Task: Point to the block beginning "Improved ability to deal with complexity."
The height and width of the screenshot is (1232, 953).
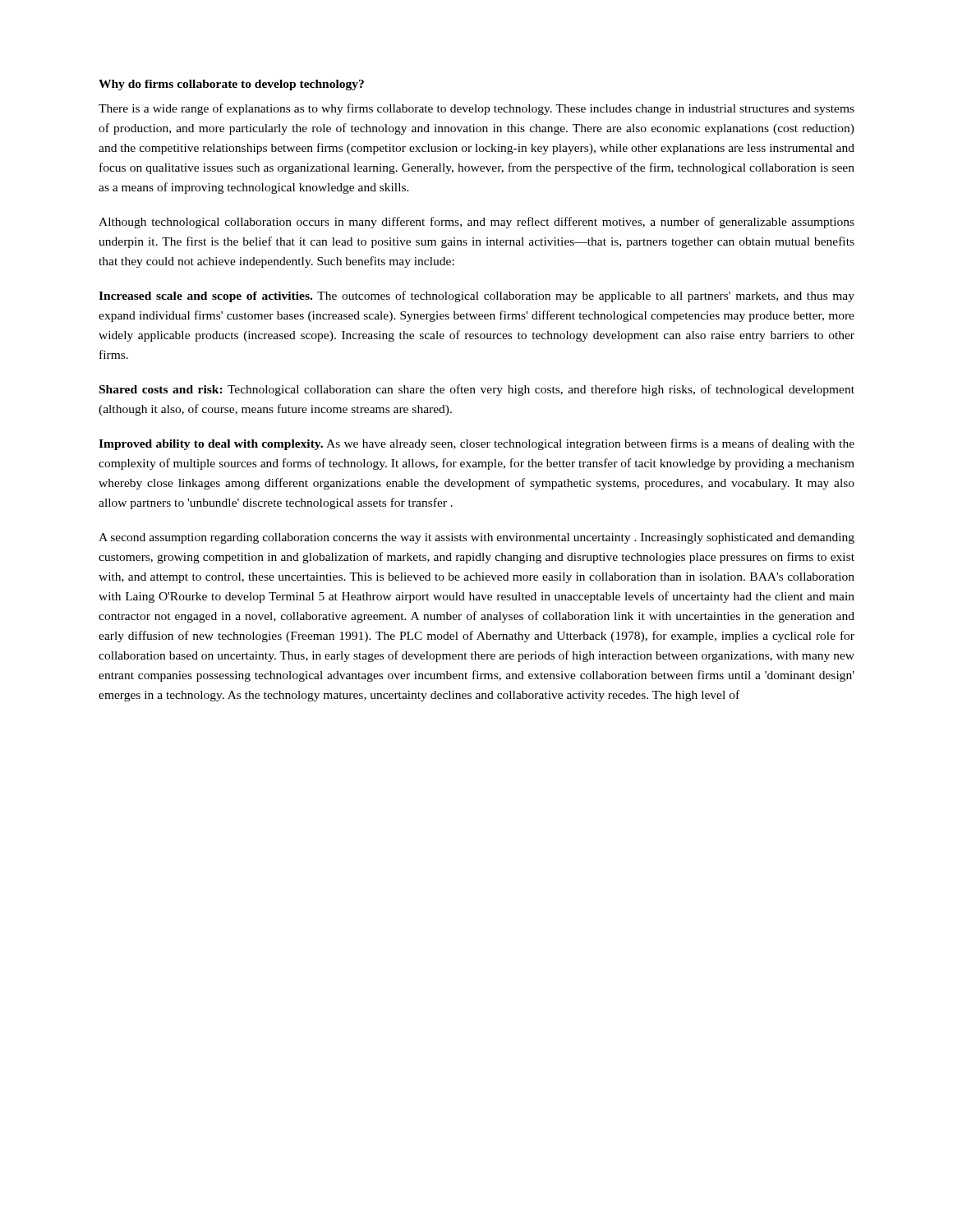Action: [476, 473]
